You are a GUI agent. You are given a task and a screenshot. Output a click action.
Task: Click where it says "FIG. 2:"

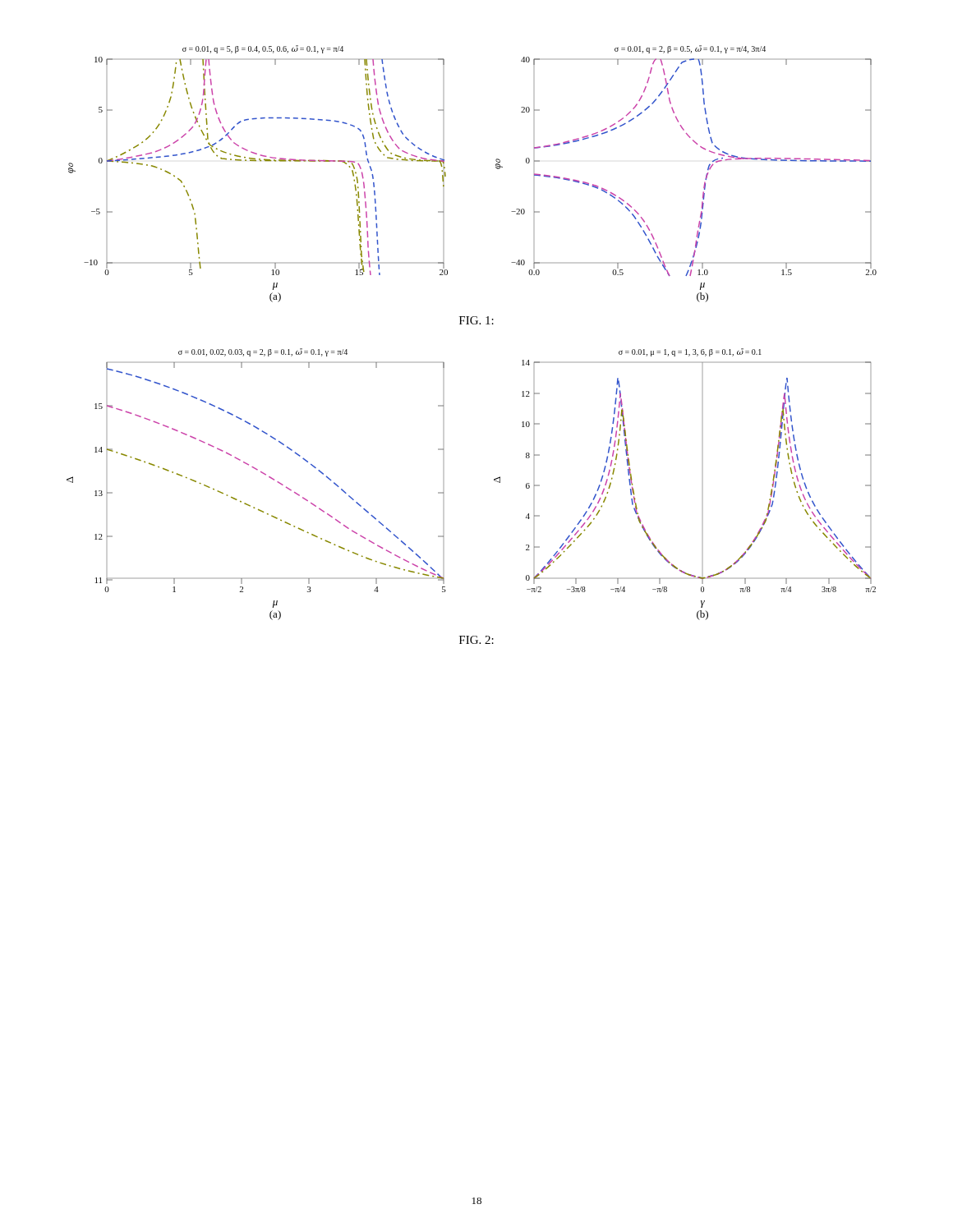476,640
